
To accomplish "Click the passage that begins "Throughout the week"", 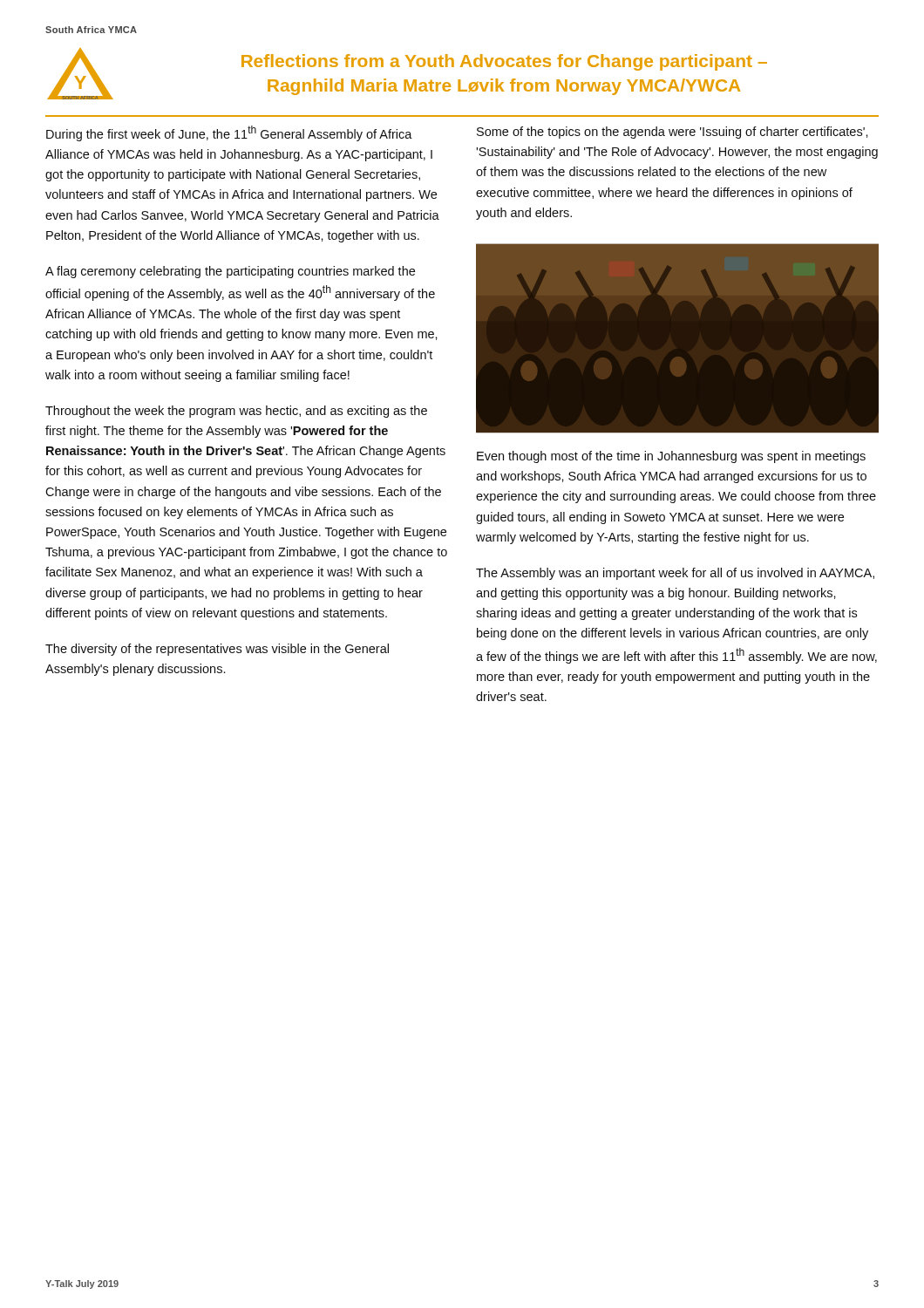I will 246,512.
